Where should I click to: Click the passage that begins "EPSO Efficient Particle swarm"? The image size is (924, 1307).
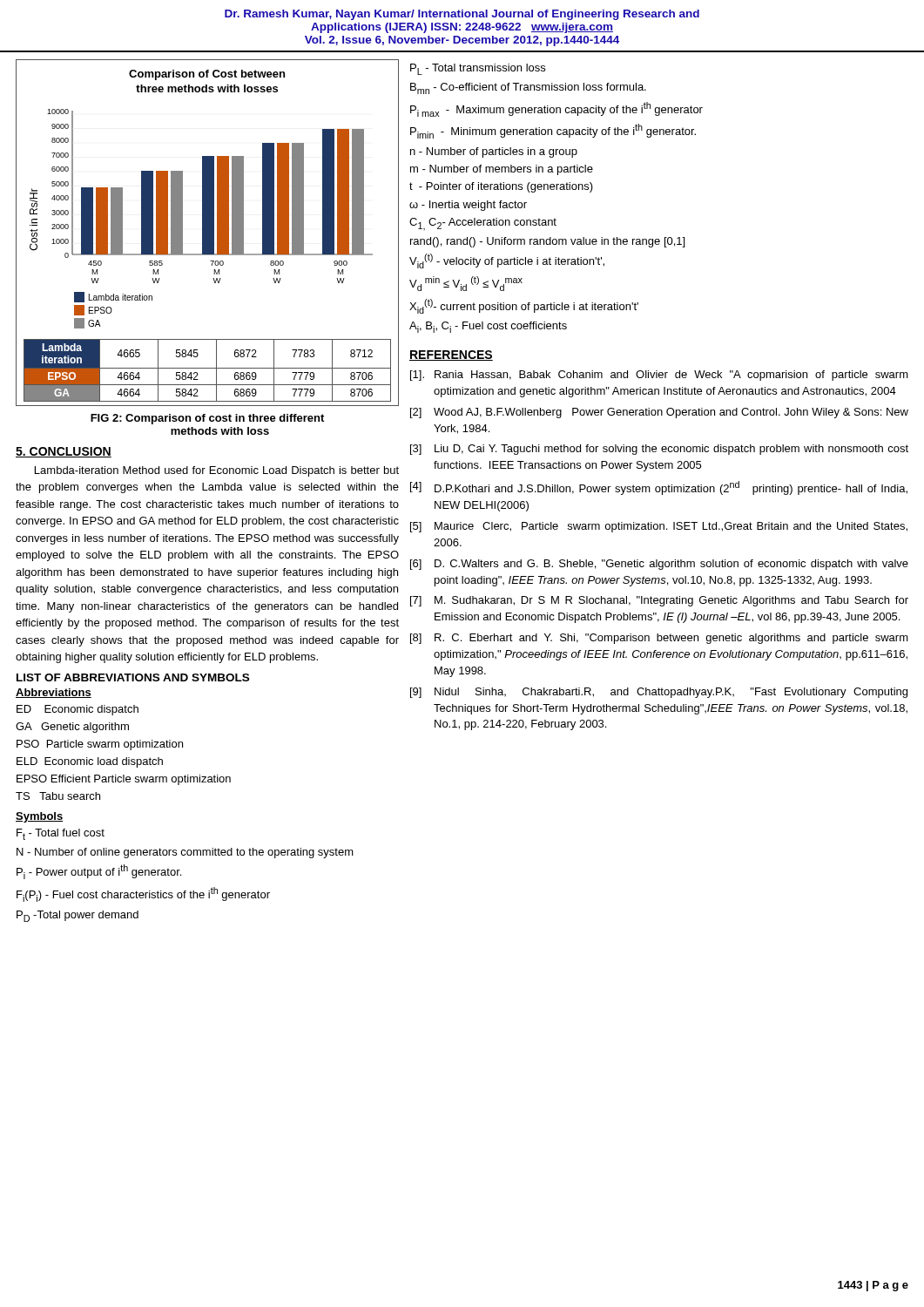coord(123,779)
